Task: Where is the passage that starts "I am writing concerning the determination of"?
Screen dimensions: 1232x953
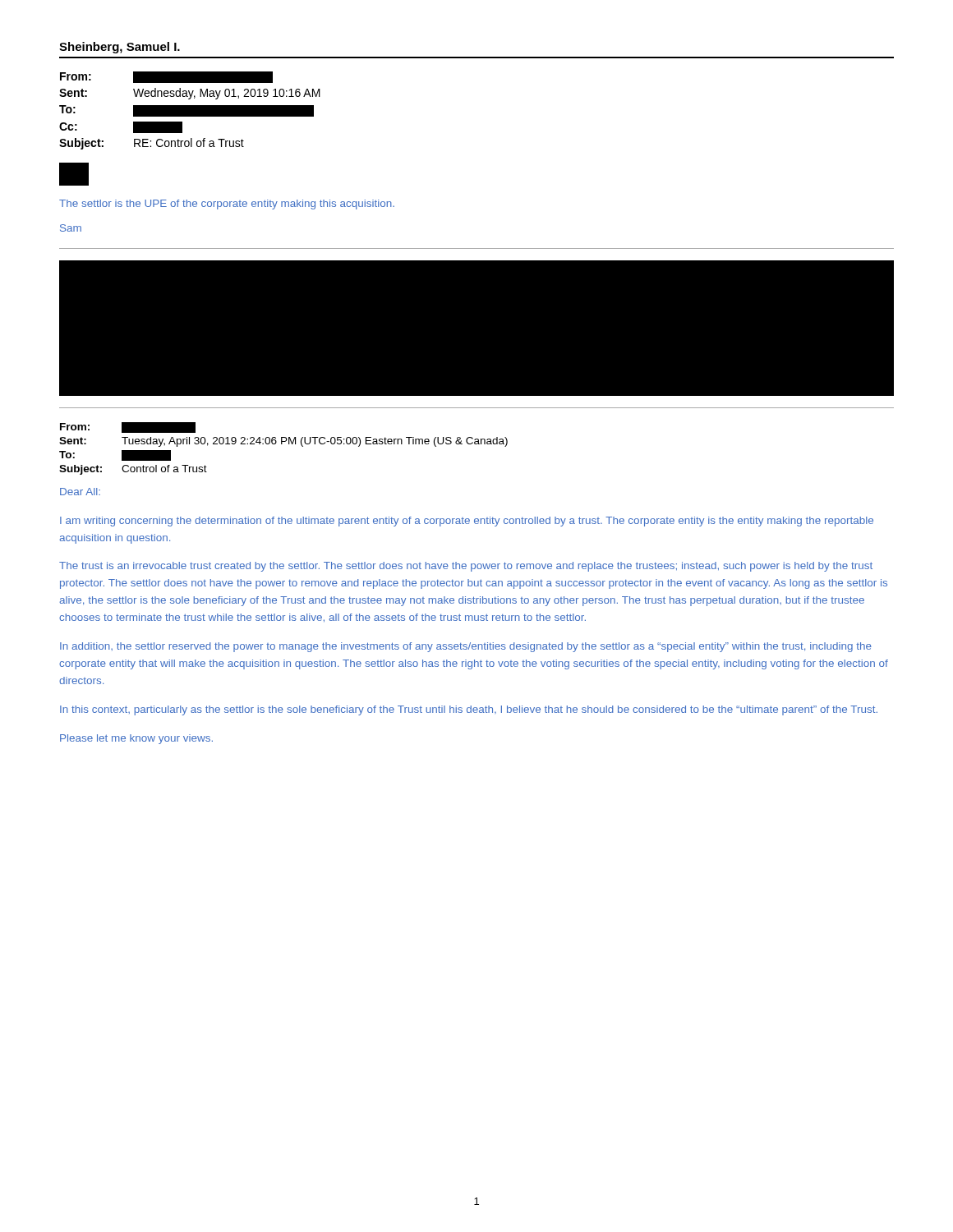Action: click(467, 529)
